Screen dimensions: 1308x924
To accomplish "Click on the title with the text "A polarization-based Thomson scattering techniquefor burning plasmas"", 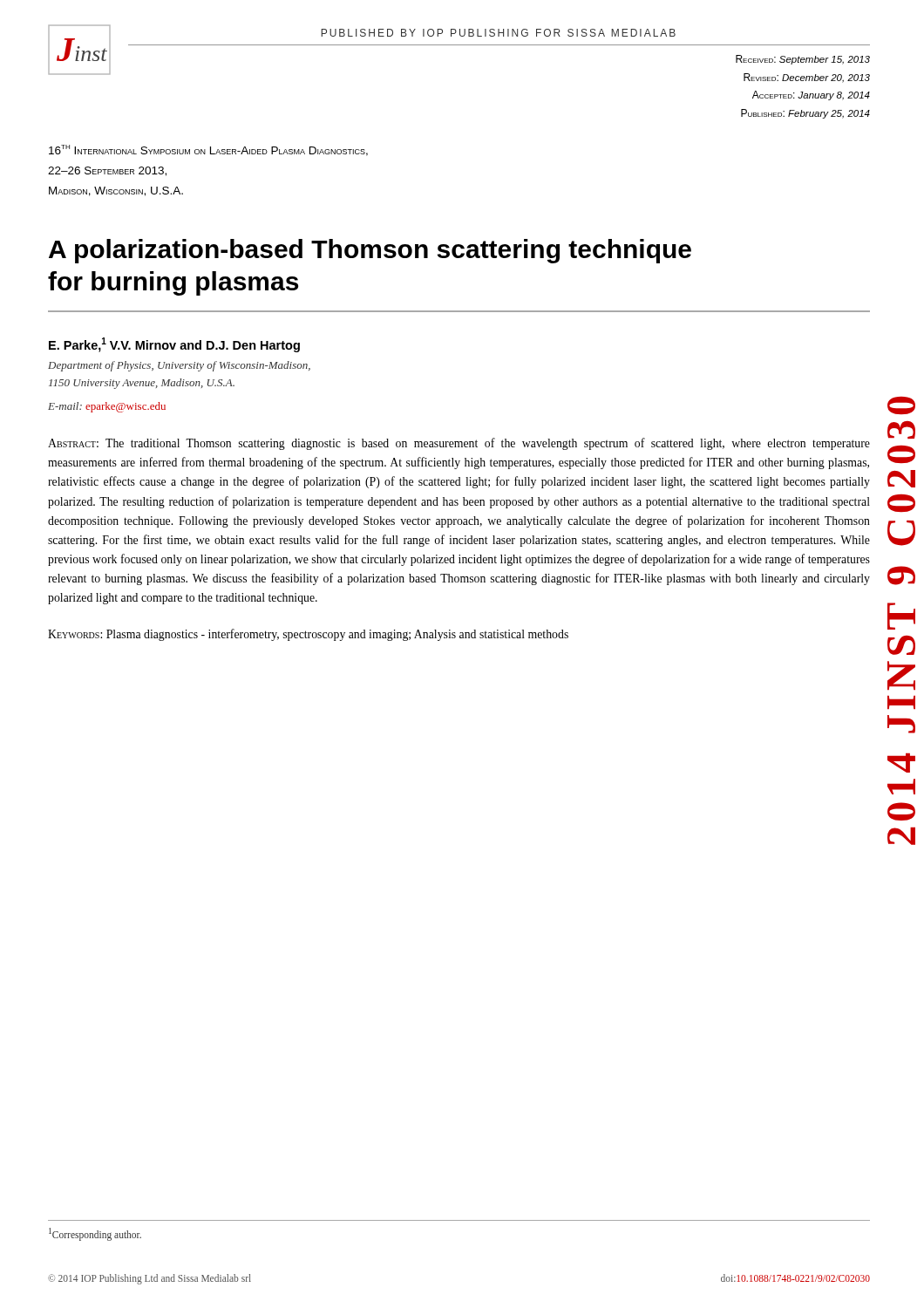I will [370, 265].
